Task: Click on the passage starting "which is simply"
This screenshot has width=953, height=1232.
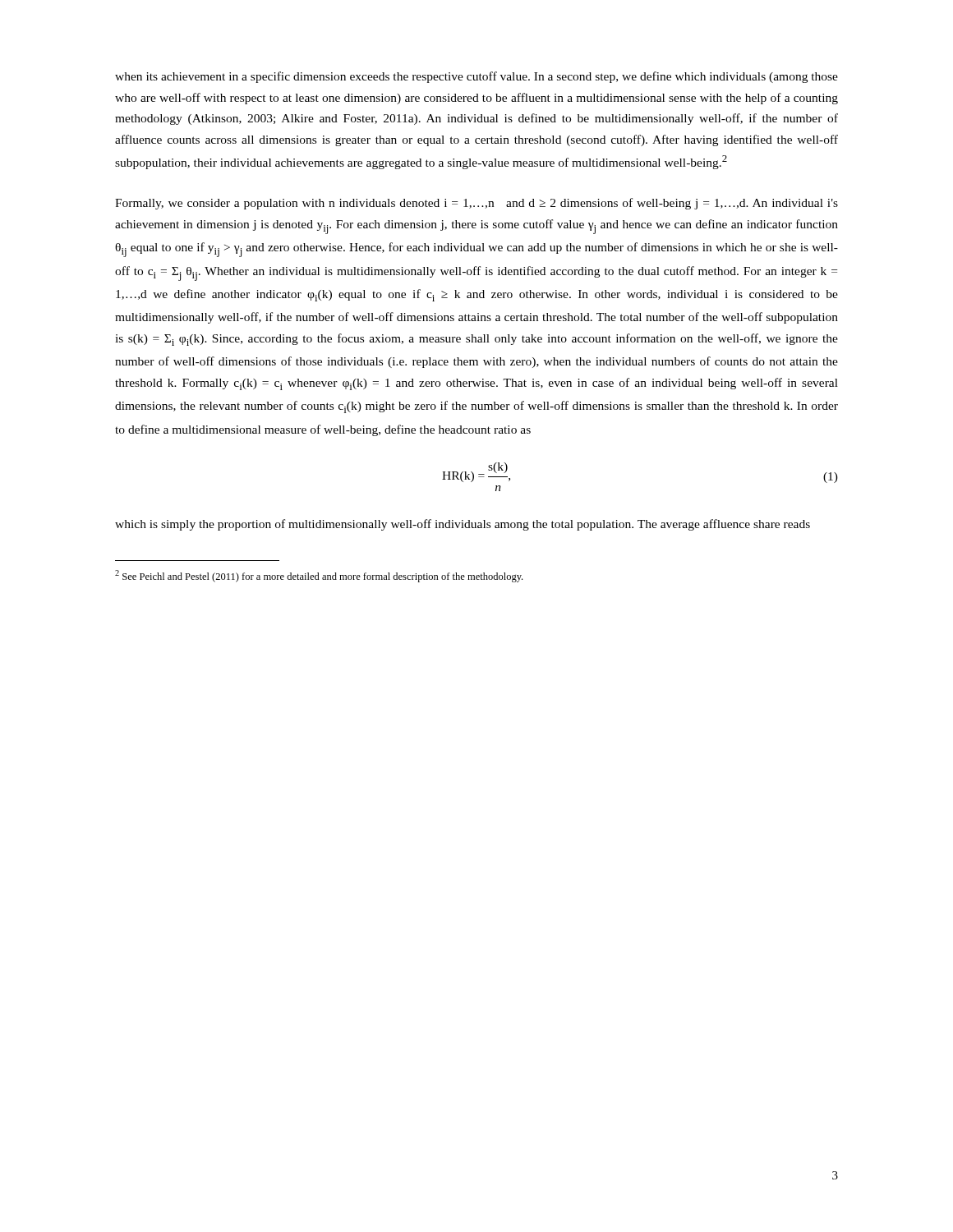Action: [463, 524]
